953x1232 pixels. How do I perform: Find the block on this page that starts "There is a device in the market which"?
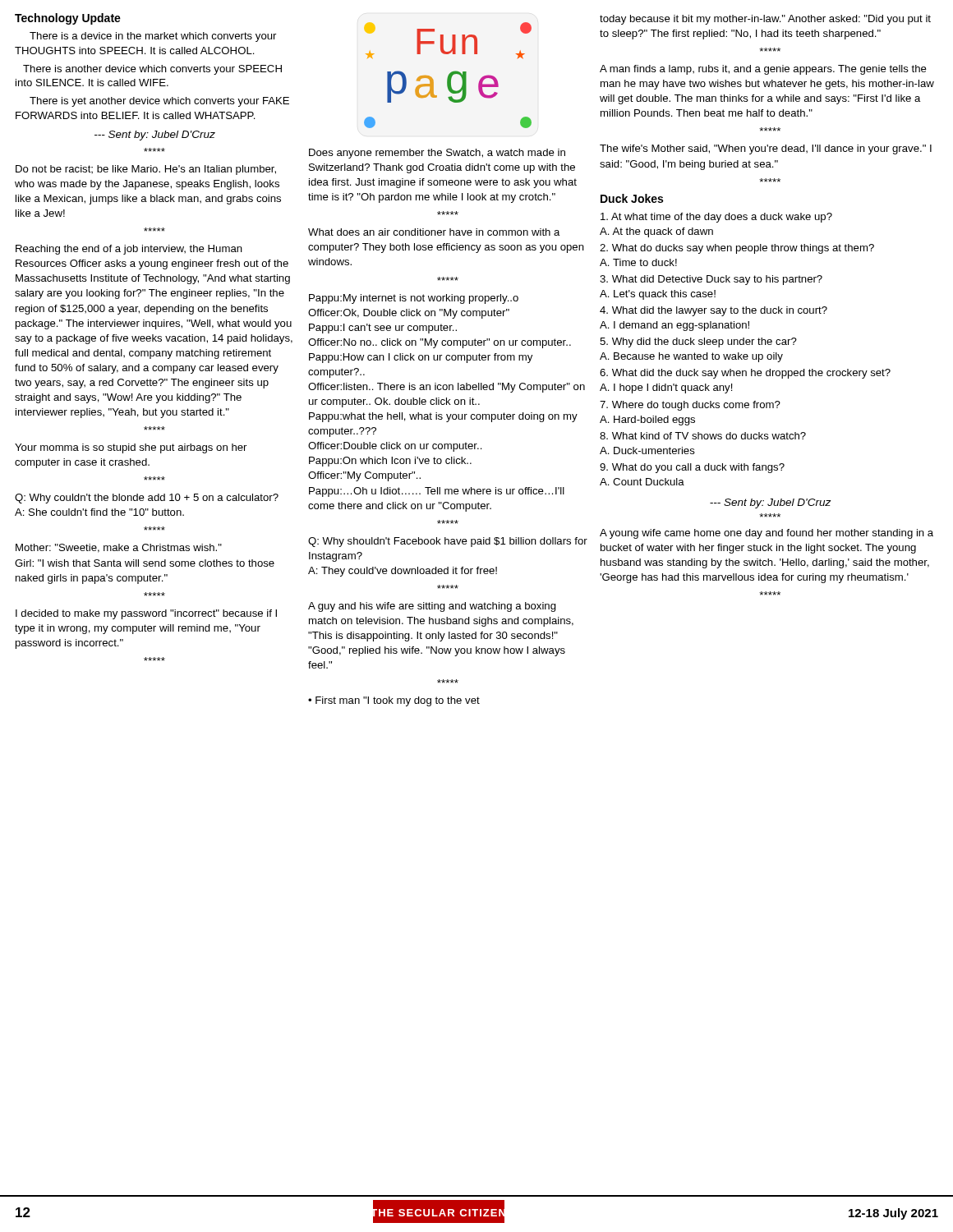click(154, 76)
